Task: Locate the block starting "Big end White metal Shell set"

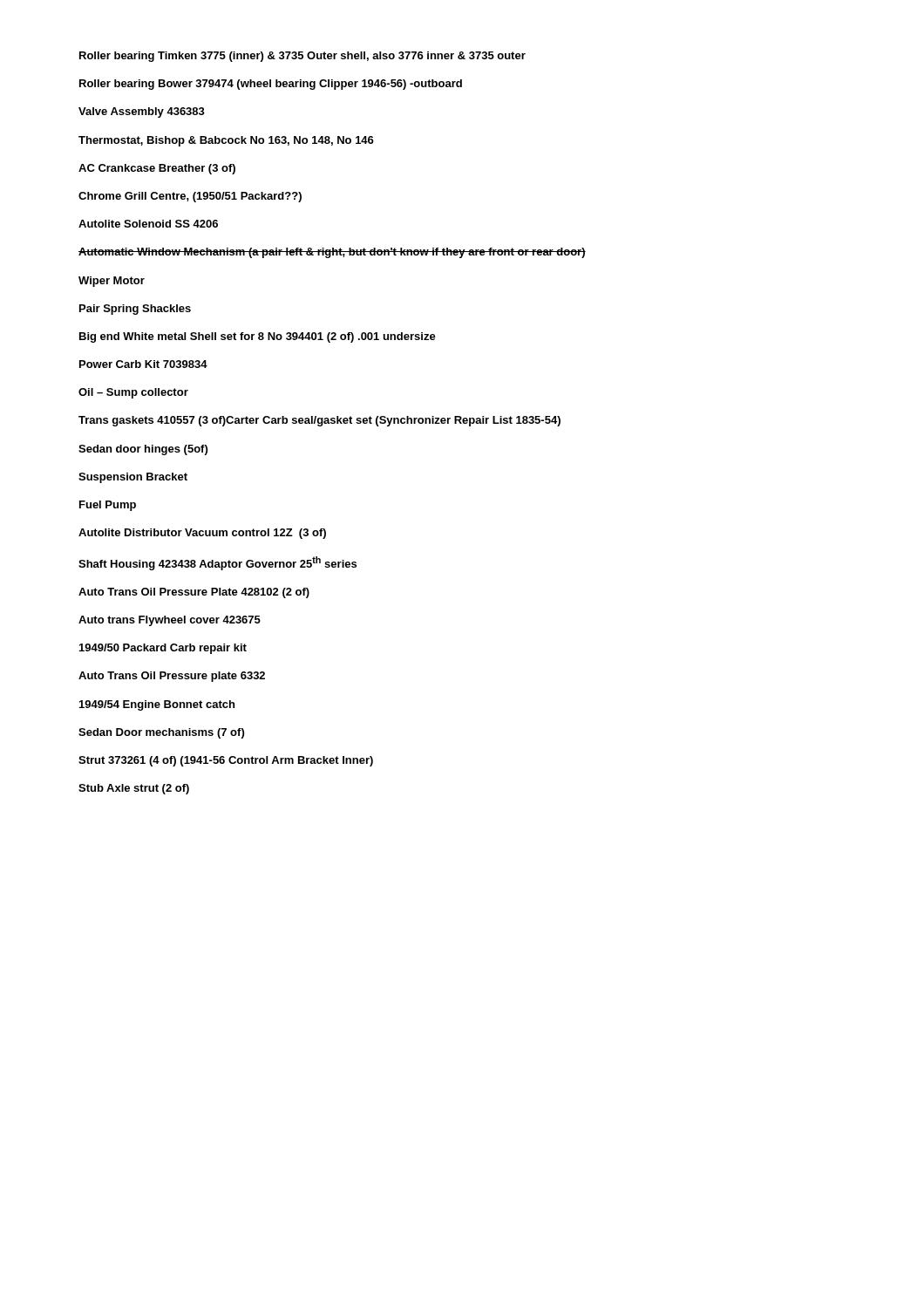Action: (257, 336)
